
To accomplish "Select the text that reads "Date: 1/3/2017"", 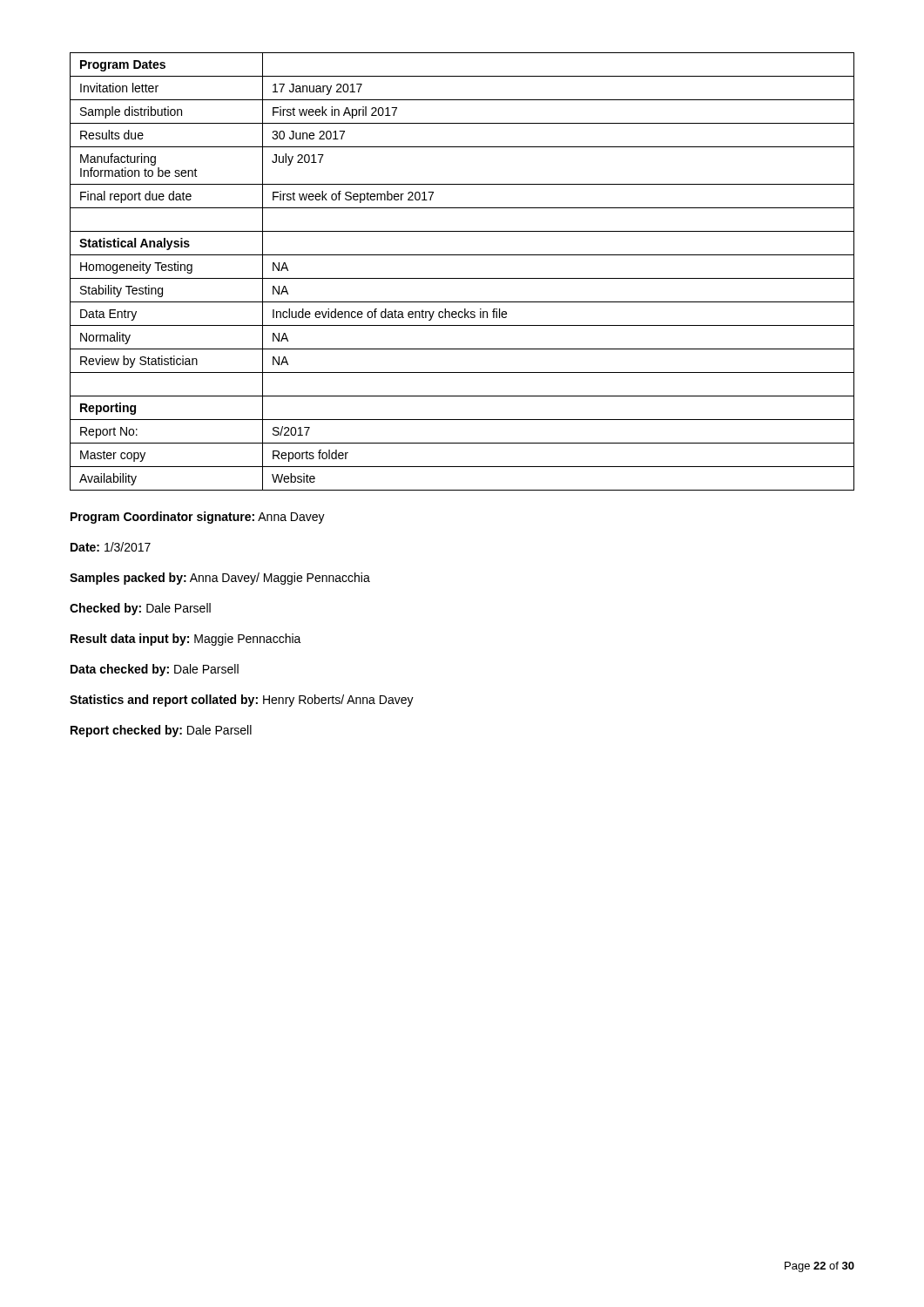I will [110, 547].
